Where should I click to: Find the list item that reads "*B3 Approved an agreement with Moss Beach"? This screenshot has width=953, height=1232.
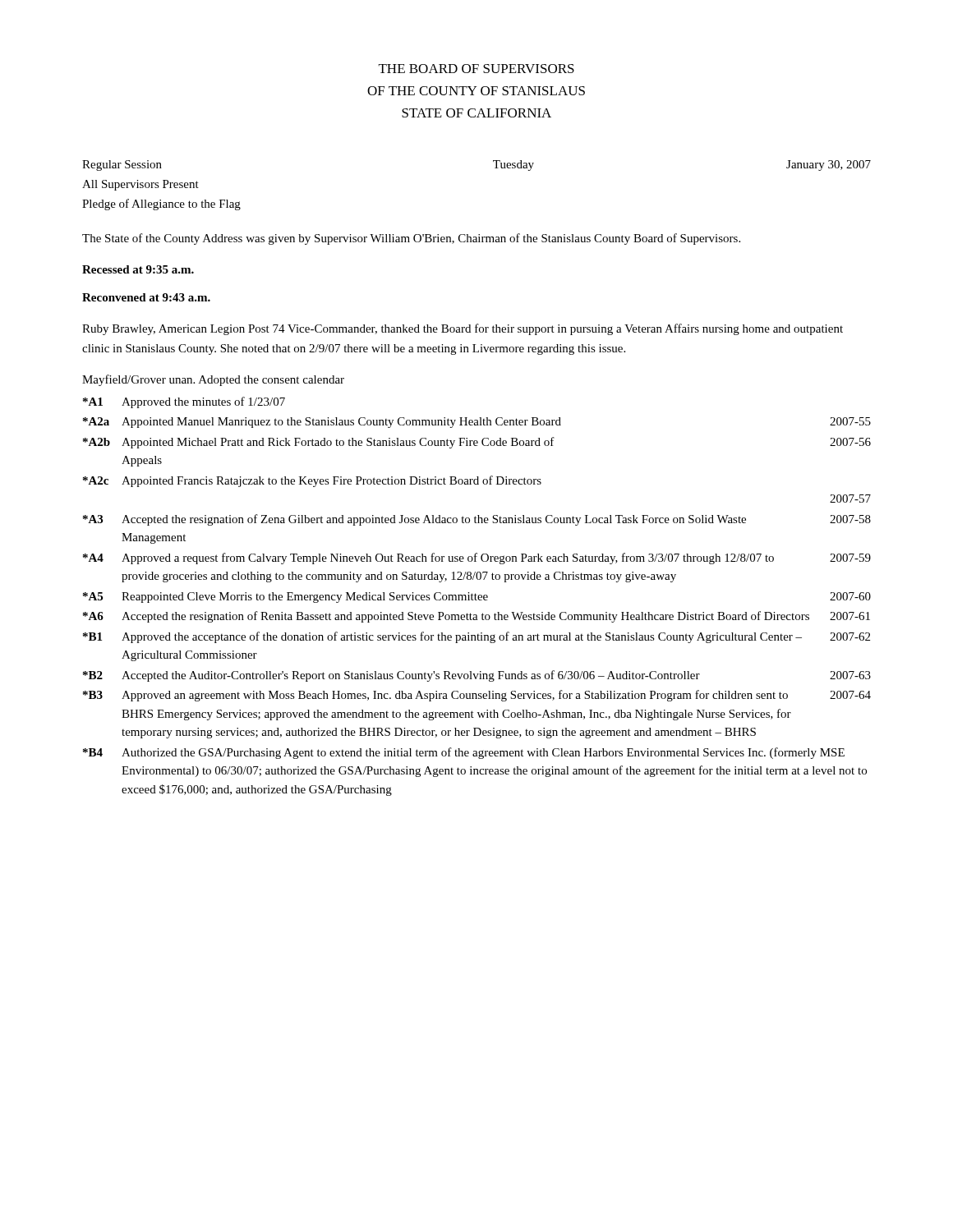tap(476, 714)
